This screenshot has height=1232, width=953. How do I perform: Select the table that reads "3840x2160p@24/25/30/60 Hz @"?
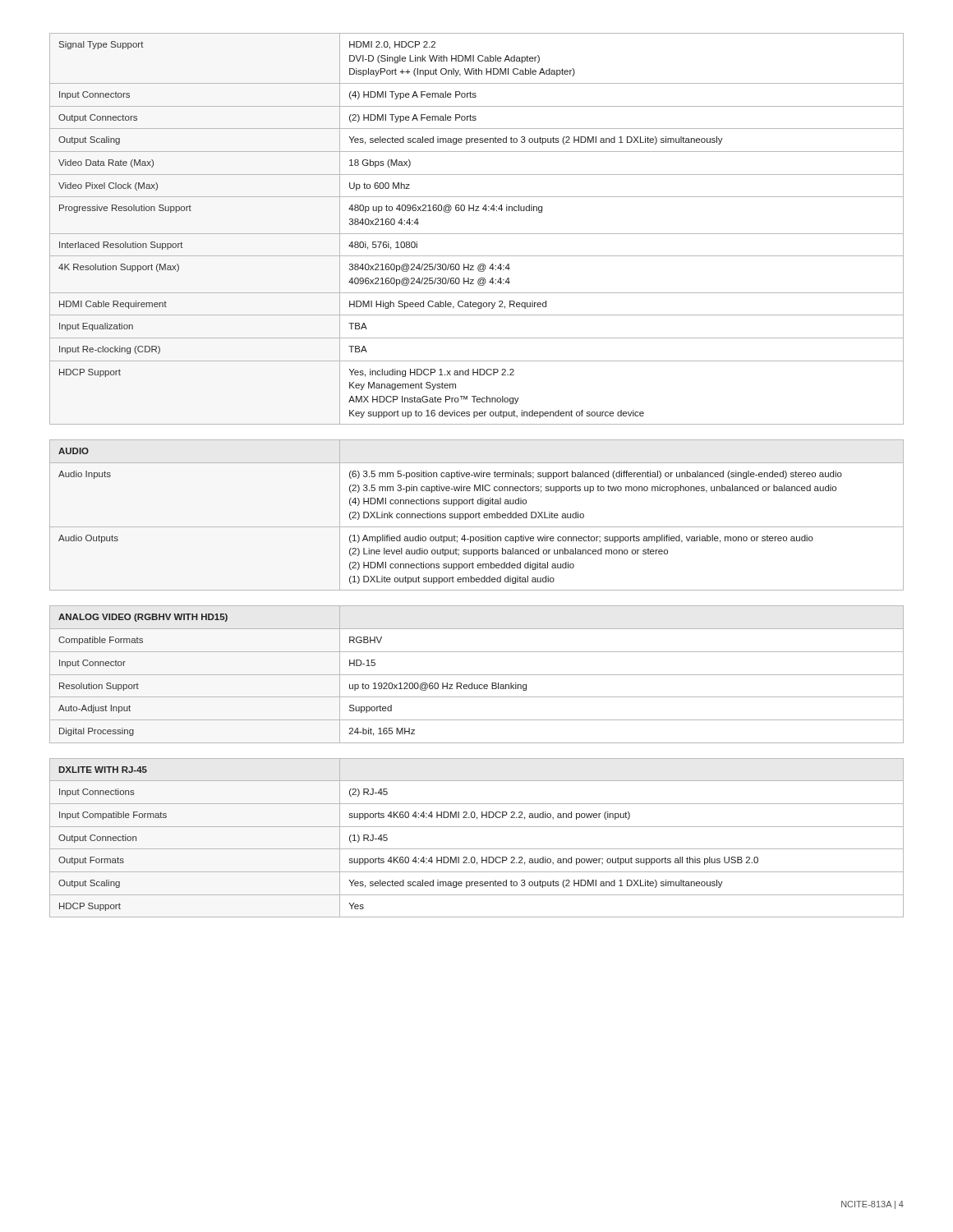click(x=476, y=229)
